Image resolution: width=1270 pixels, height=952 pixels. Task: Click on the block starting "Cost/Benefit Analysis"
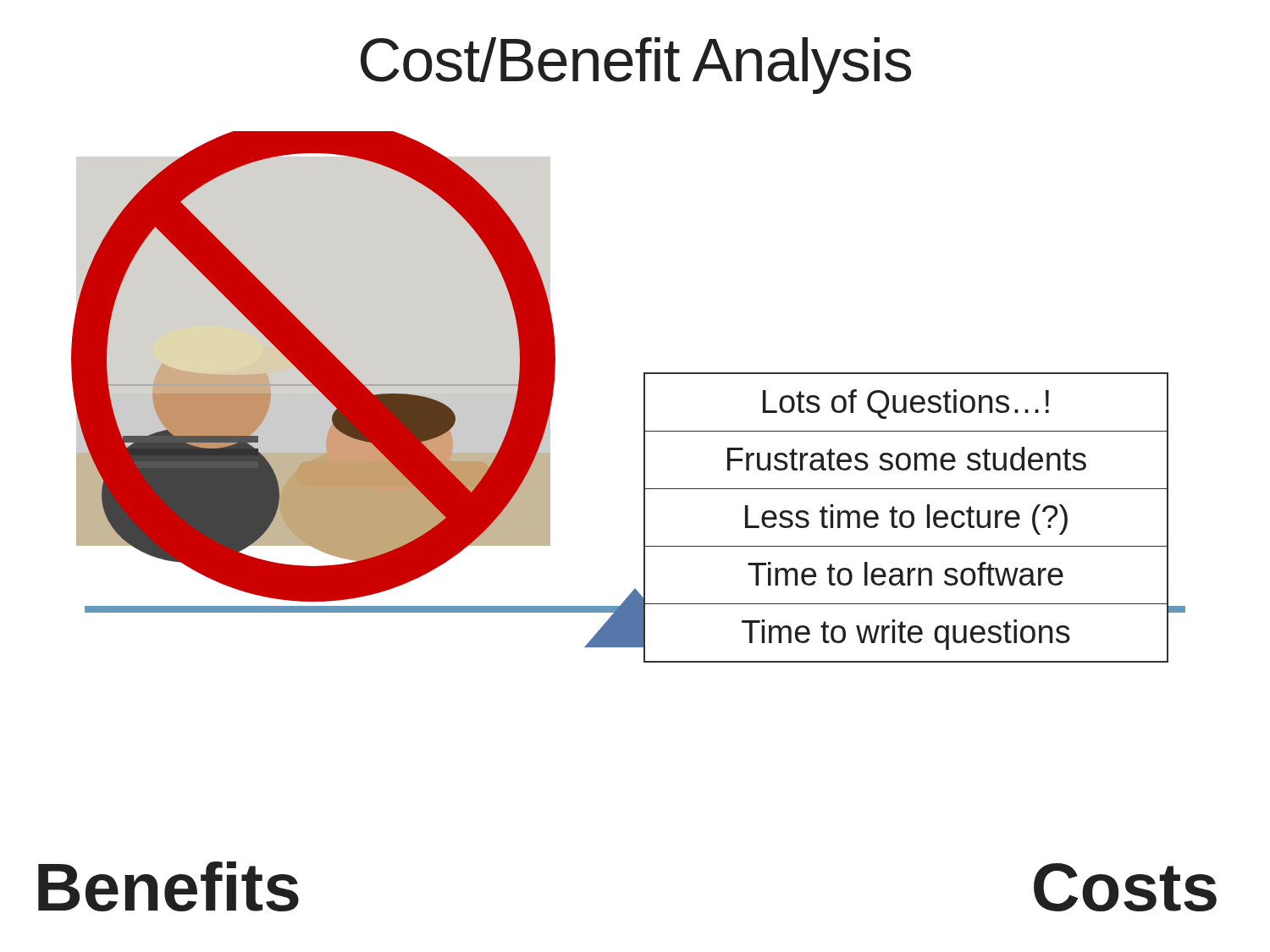pyautogui.click(x=635, y=60)
